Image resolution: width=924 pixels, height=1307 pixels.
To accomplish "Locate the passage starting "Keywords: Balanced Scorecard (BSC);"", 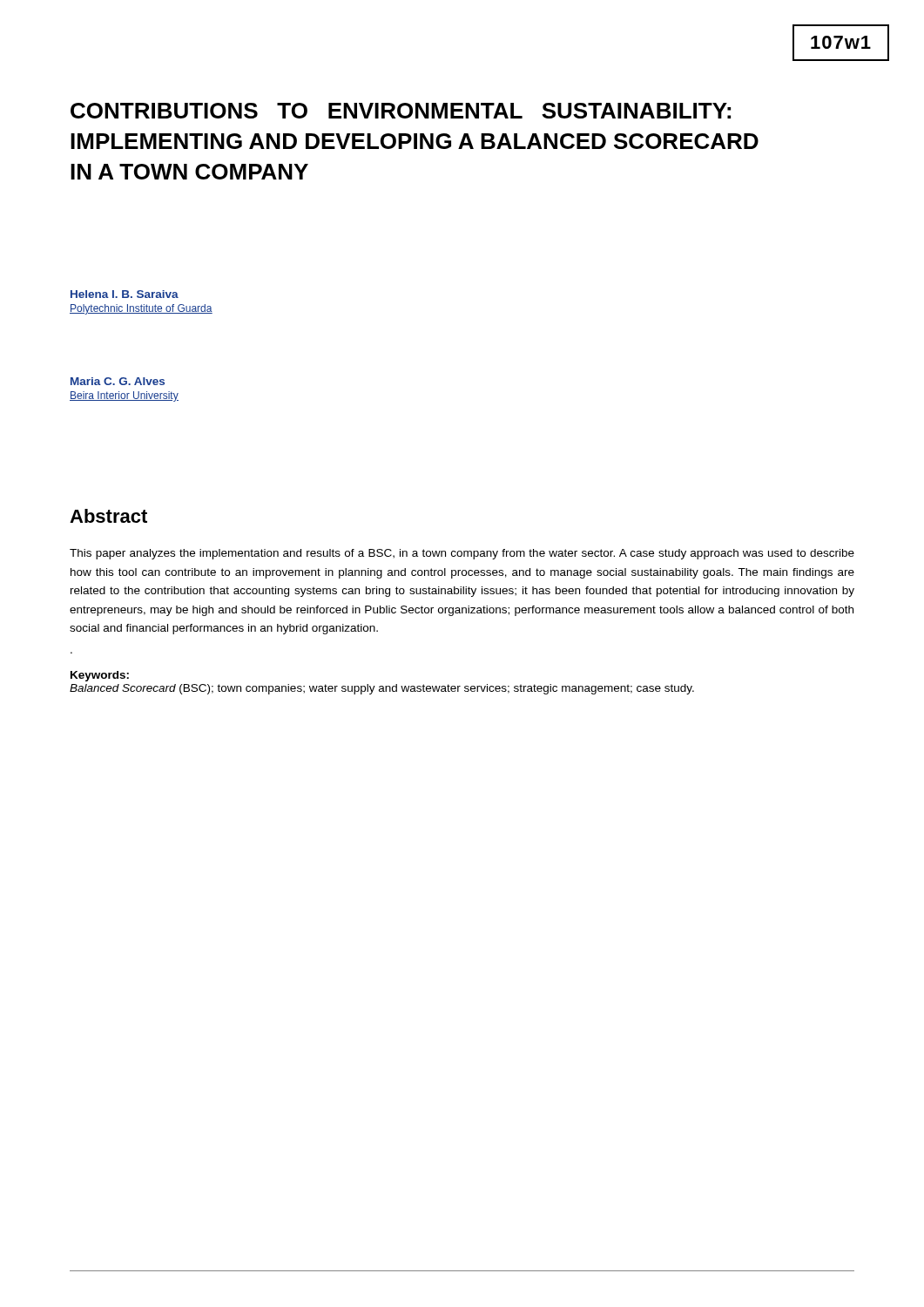I will 462,681.
